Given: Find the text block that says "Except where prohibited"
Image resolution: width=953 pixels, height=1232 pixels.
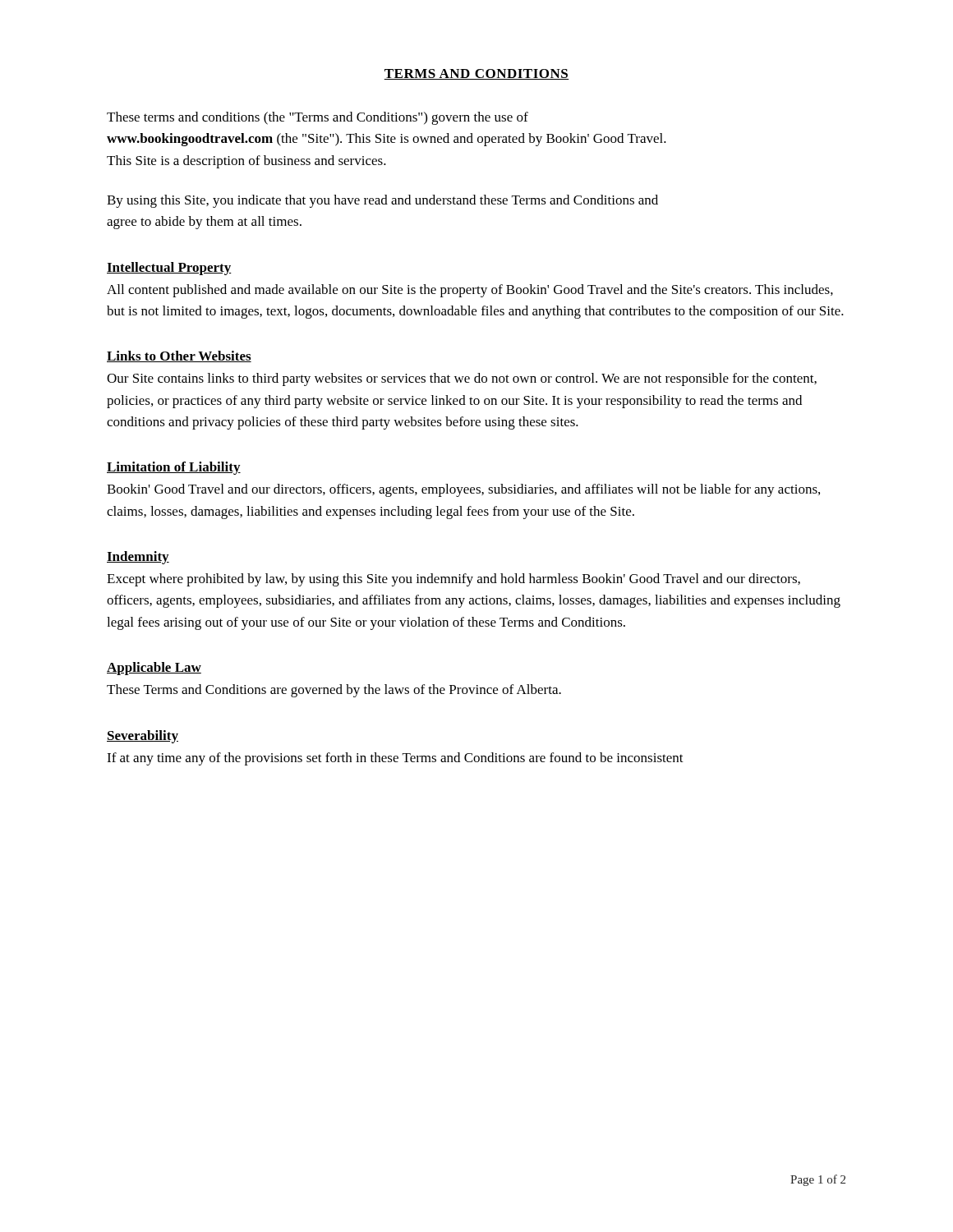Looking at the screenshot, I should pyautogui.click(x=474, y=600).
